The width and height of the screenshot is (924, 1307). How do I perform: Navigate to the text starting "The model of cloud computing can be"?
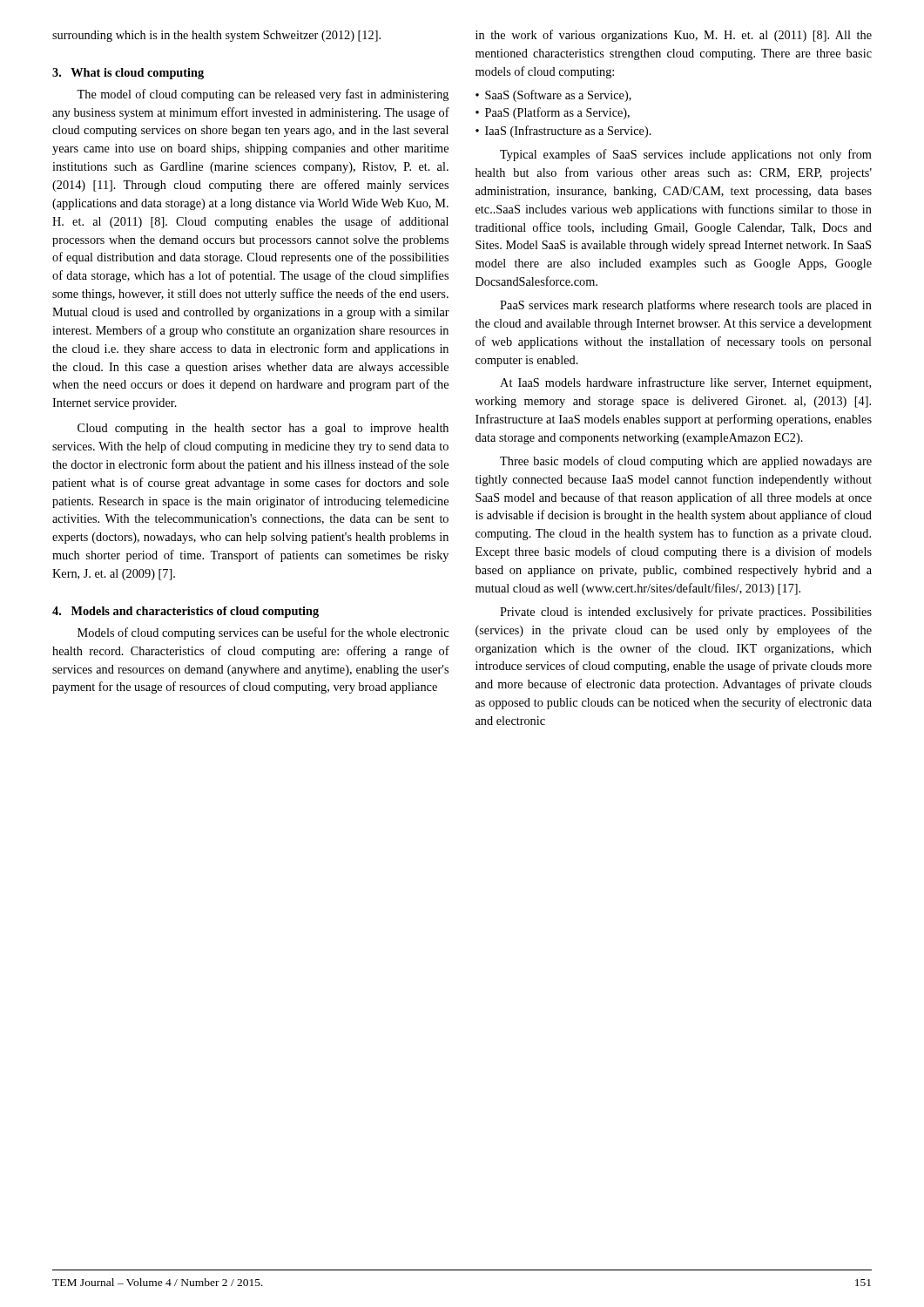click(251, 249)
